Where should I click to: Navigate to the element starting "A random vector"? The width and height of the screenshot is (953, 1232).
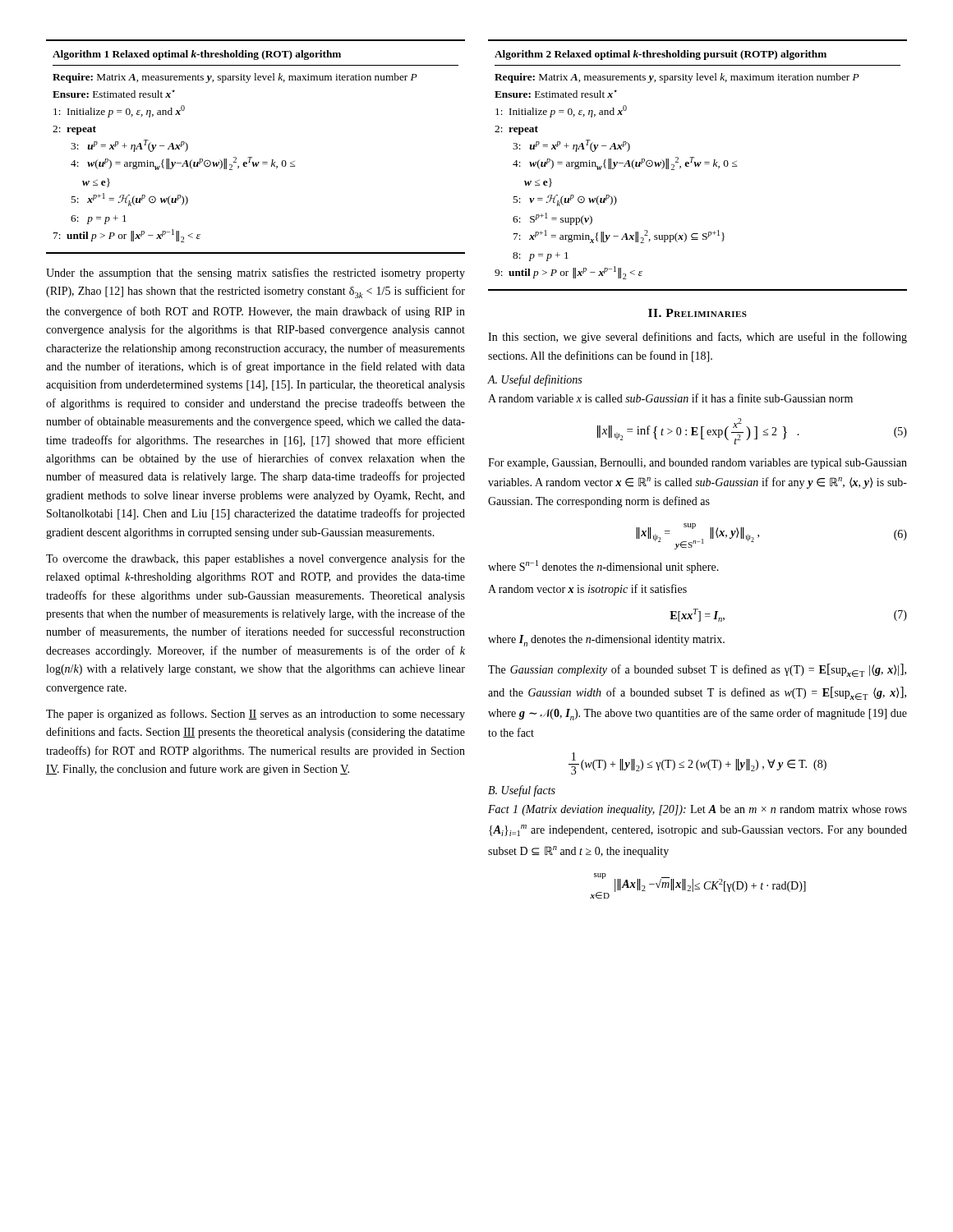coord(587,589)
